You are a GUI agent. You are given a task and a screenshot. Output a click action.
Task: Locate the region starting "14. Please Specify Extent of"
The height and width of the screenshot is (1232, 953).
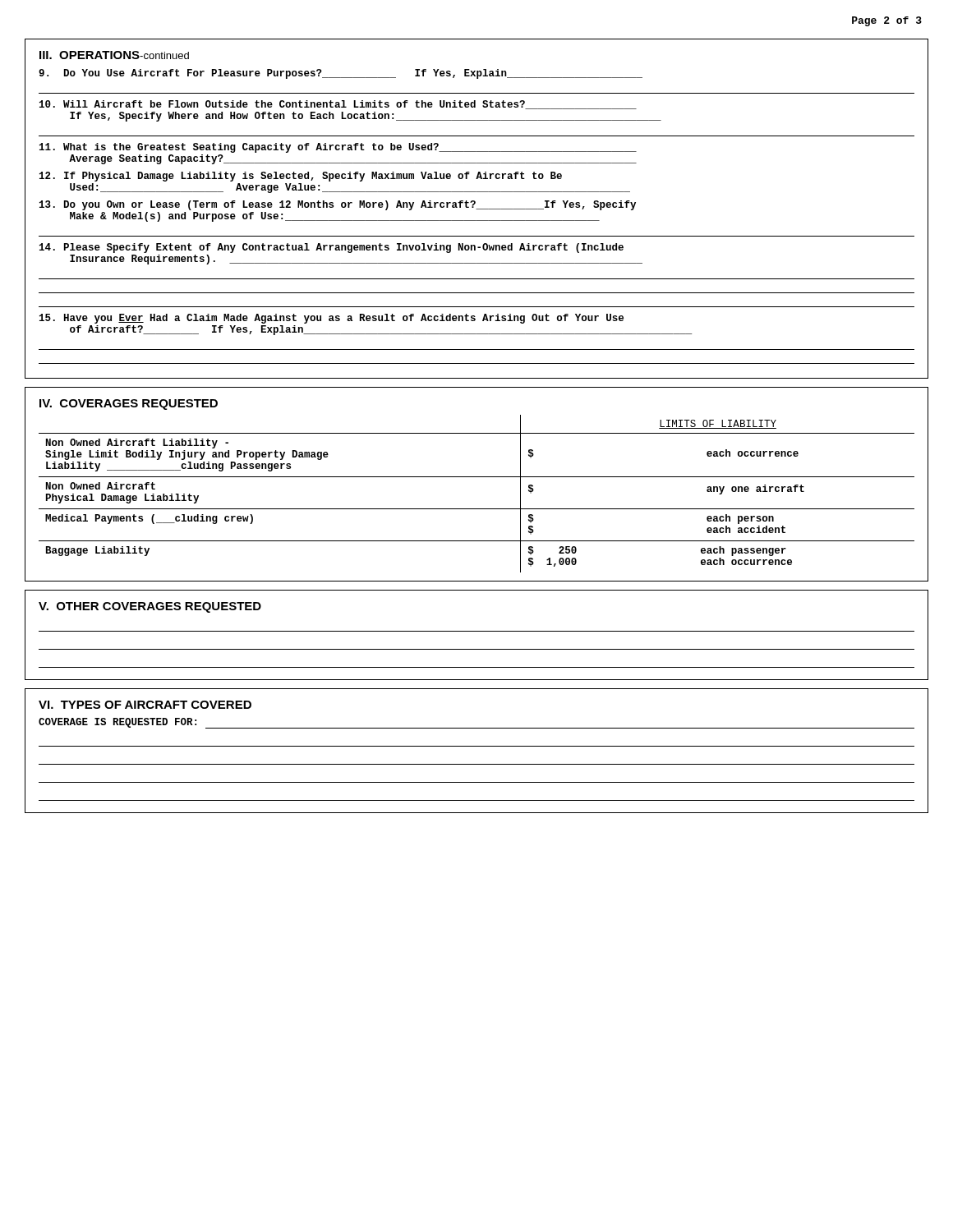pyautogui.click(x=476, y=275)
